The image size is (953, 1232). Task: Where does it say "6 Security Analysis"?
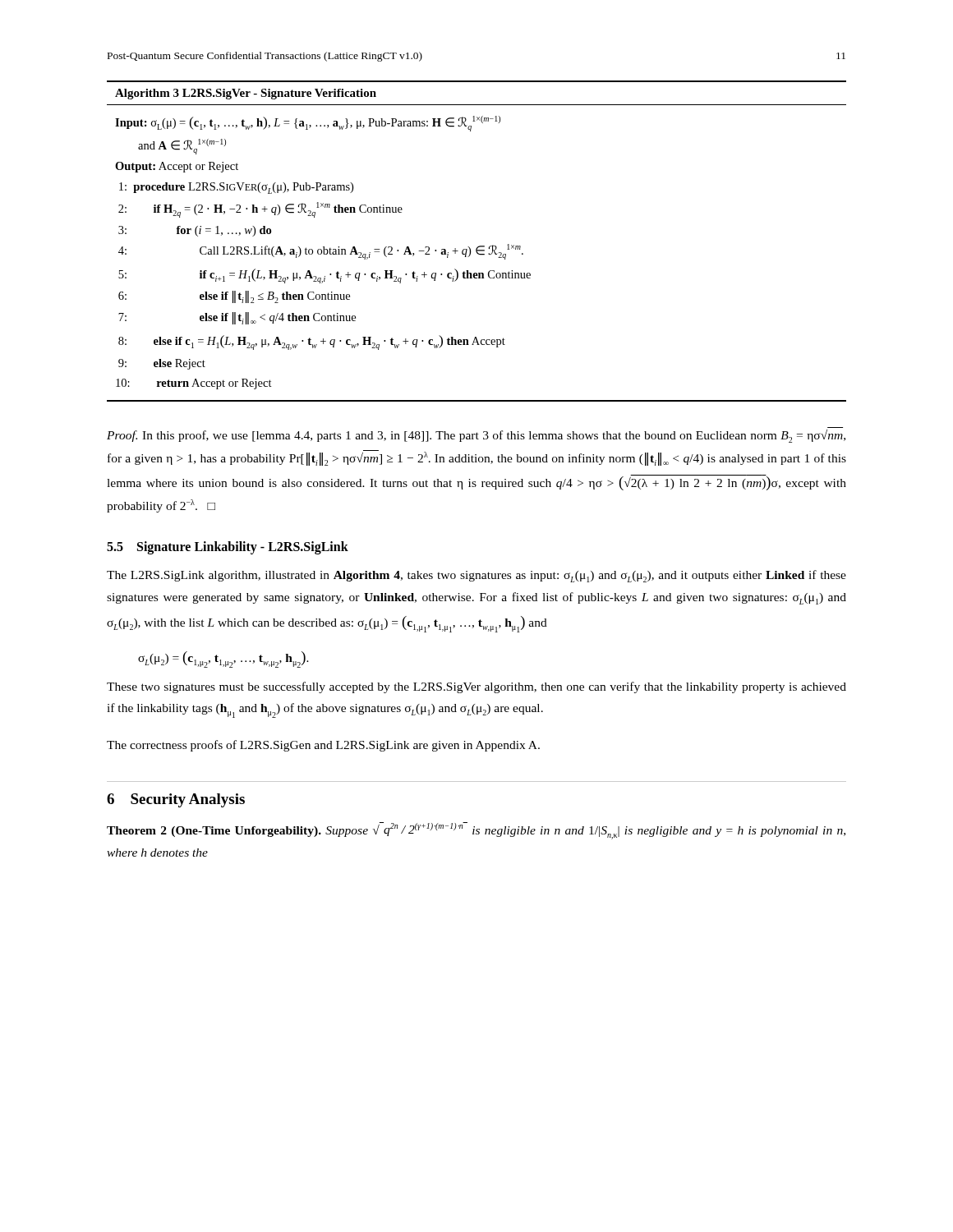[176, 799]
